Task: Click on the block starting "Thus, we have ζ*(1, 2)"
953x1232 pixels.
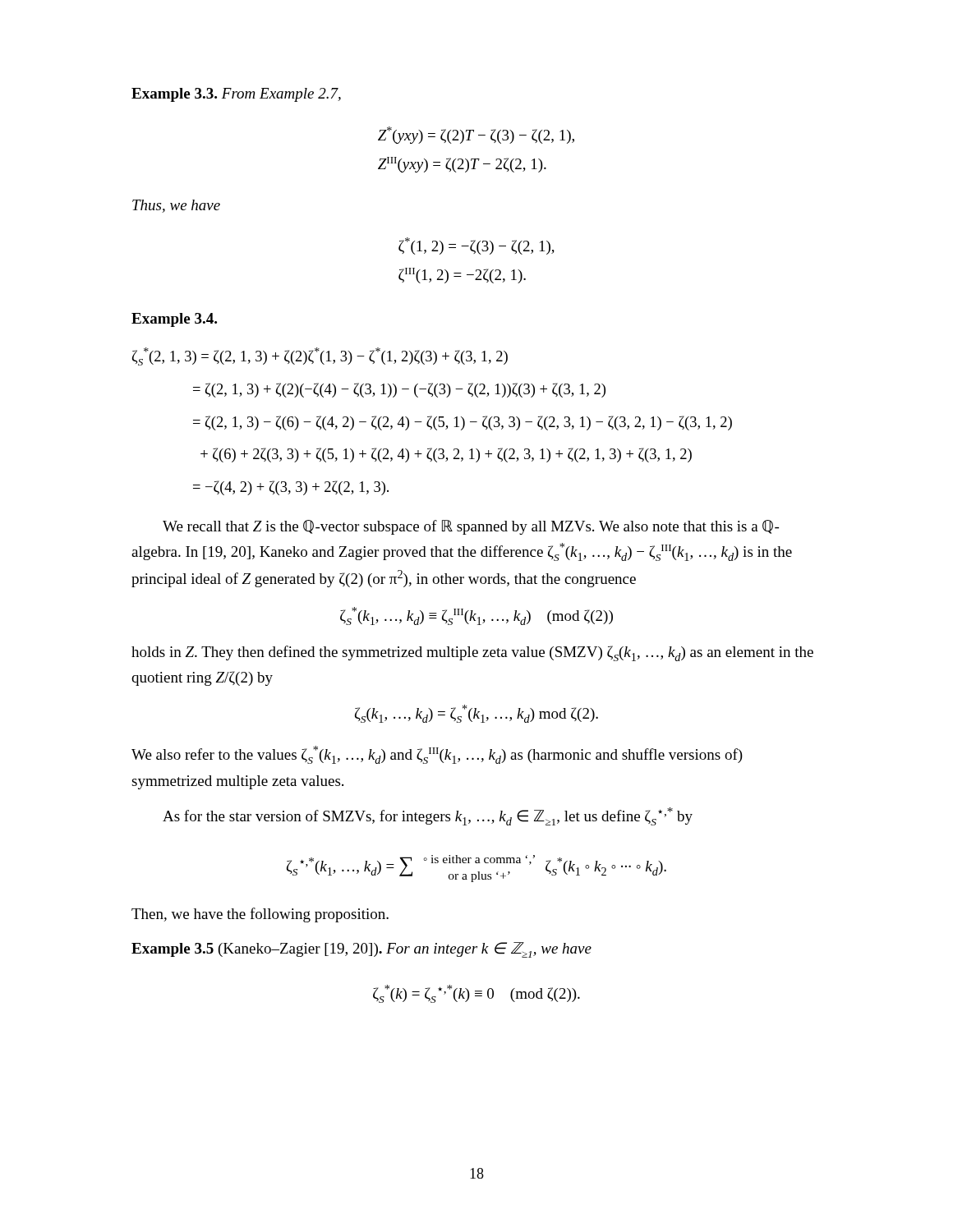Action: 476,241
